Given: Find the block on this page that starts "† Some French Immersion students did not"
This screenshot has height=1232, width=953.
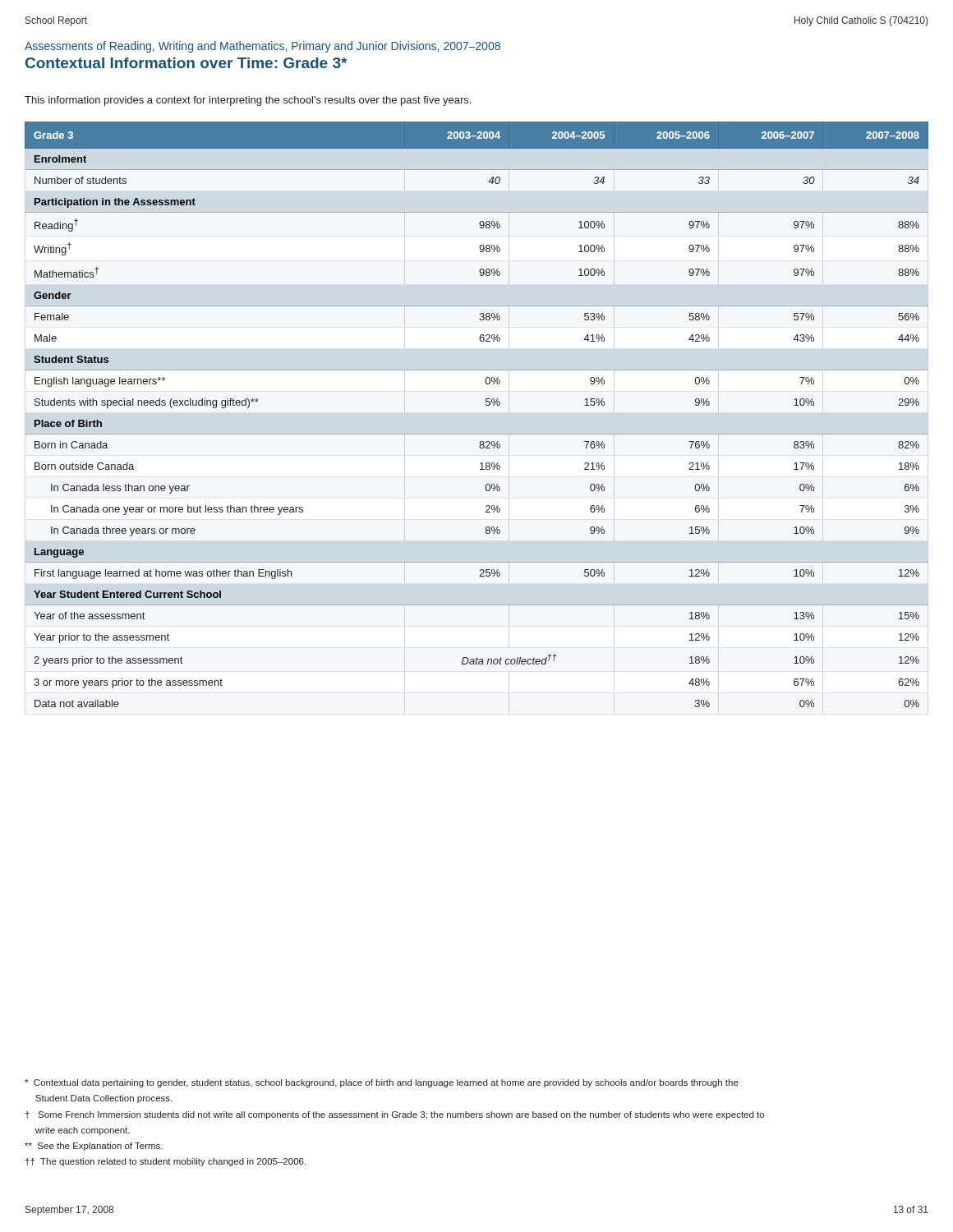Looking at the screenshot, I should [476, 1123].
